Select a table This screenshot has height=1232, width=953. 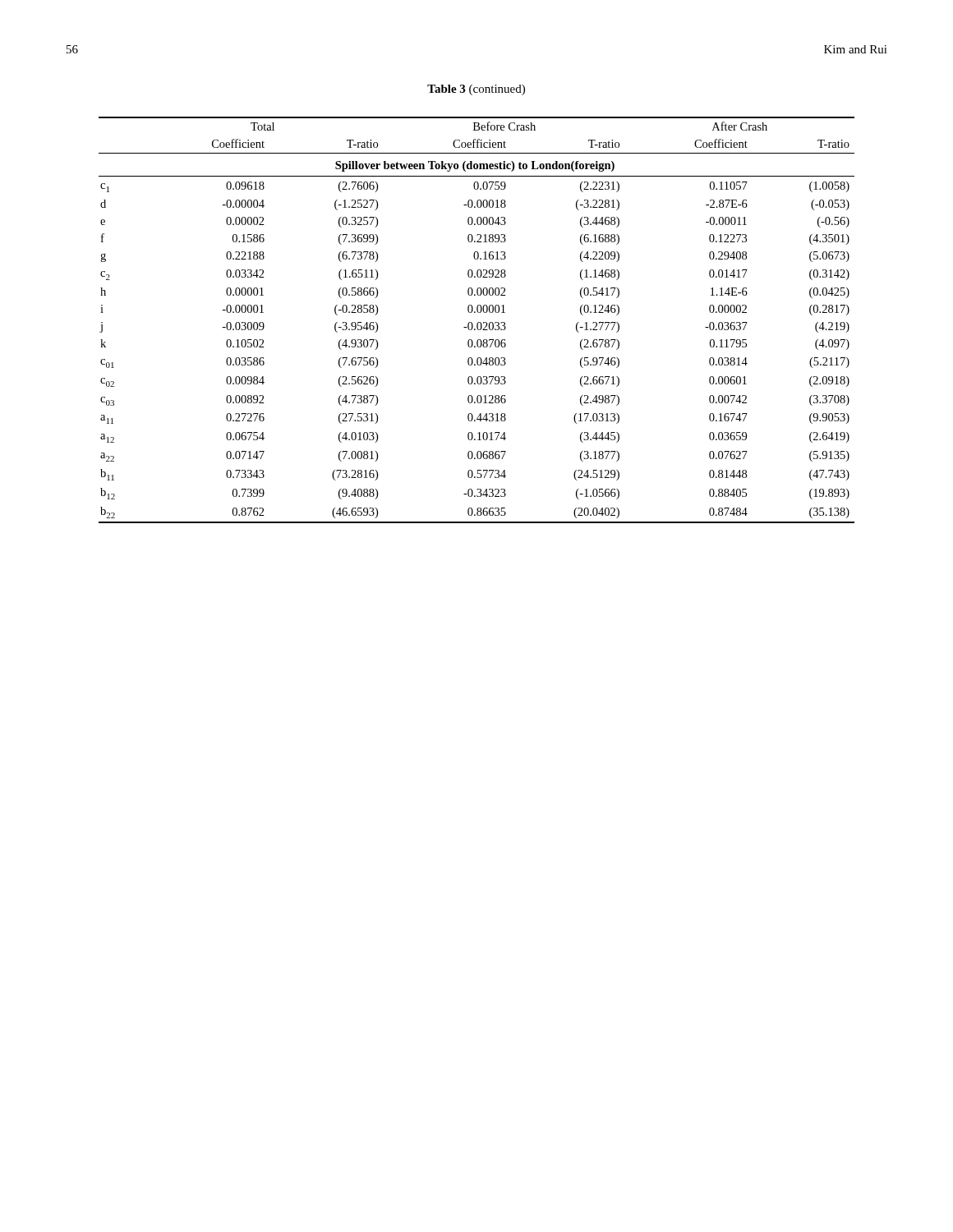(476, 320)
